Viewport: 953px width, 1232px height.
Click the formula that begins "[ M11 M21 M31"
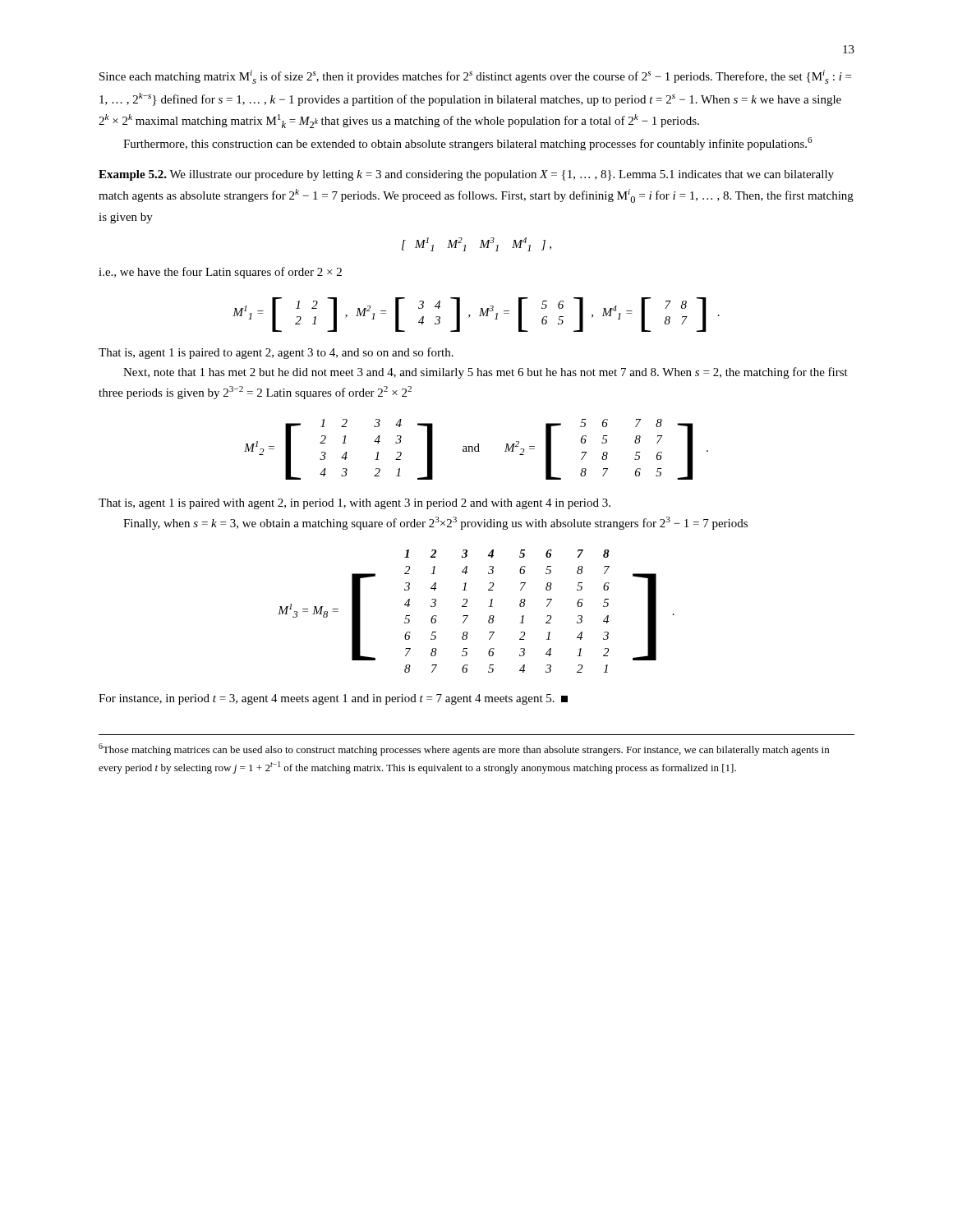click(476, 244)
